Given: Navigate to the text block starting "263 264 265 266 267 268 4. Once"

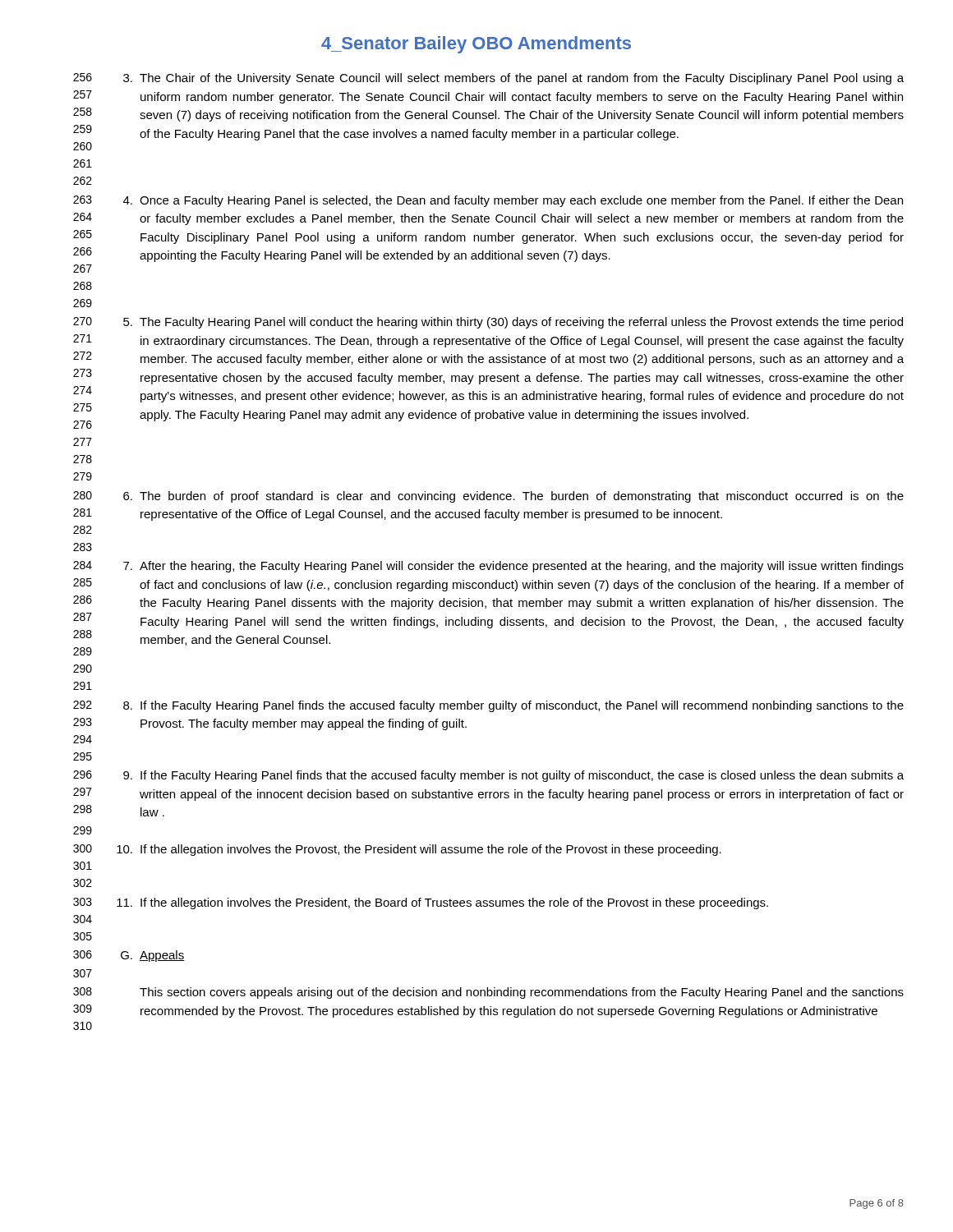Looking at the screenshot, I should coord(476,243).
